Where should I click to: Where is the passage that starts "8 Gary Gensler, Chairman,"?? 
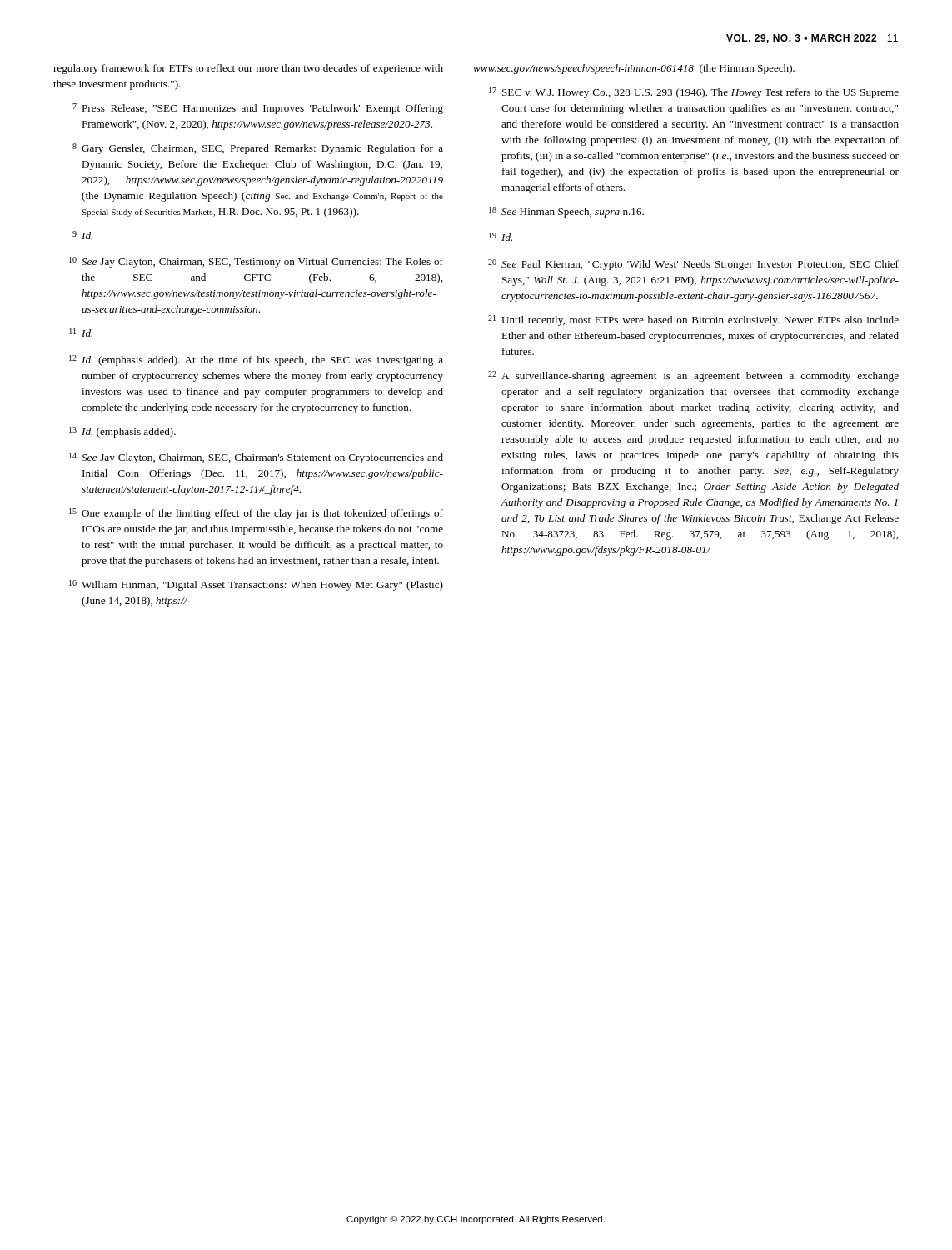[x=248, y=180]
